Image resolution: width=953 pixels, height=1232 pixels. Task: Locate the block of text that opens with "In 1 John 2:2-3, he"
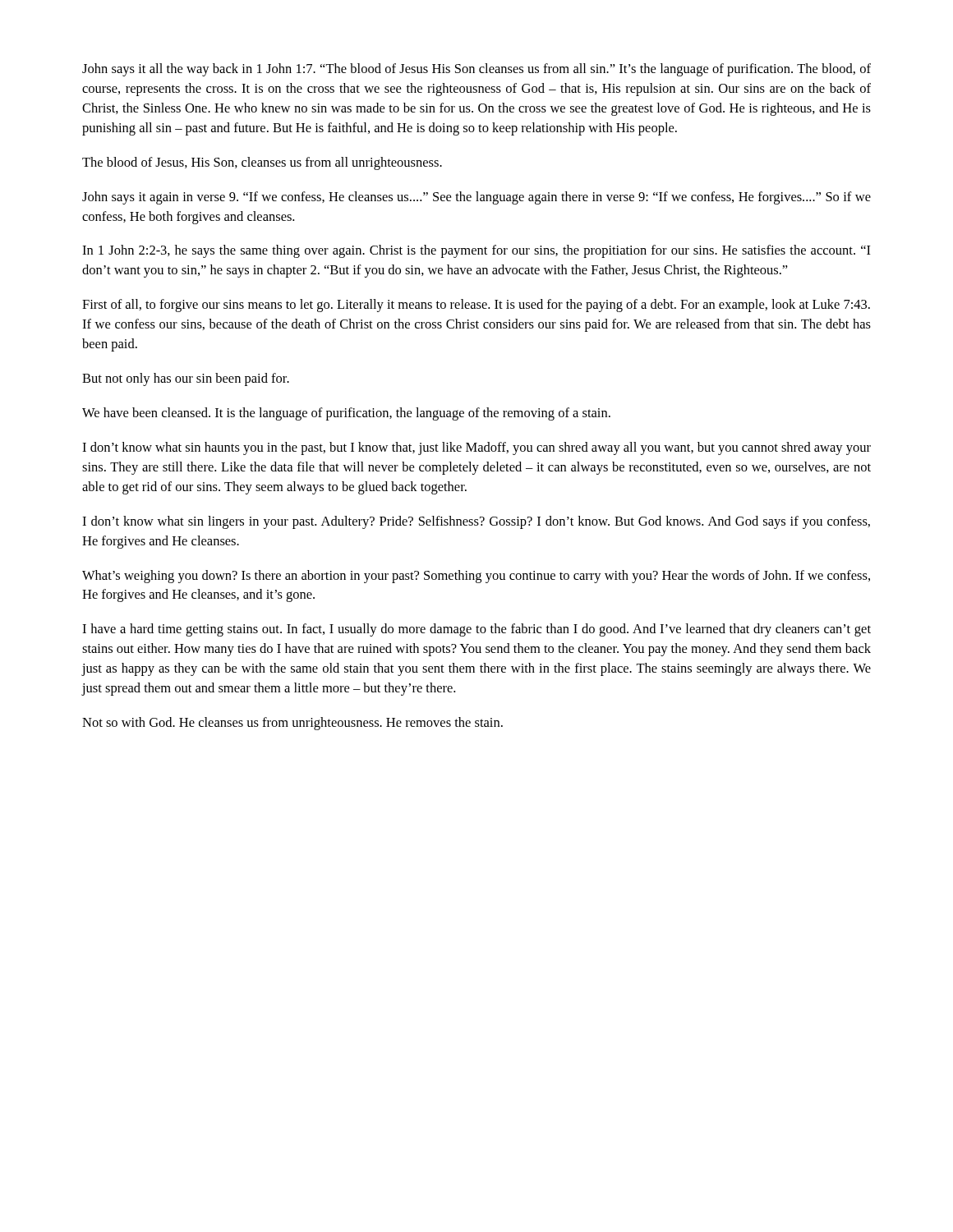point(476,260)
